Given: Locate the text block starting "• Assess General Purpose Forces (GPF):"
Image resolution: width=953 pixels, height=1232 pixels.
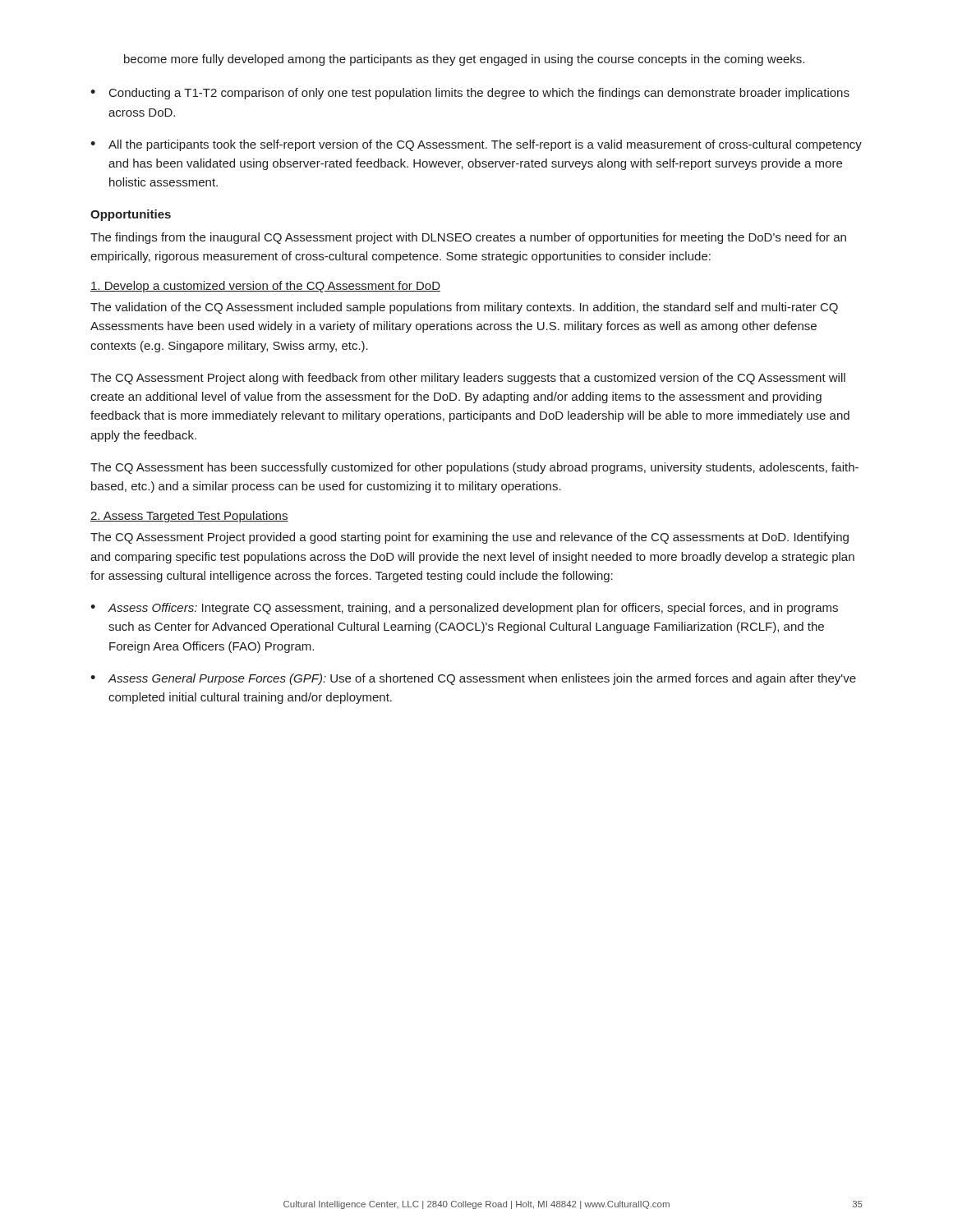Looking at the screenshot, I should [476, 687].
